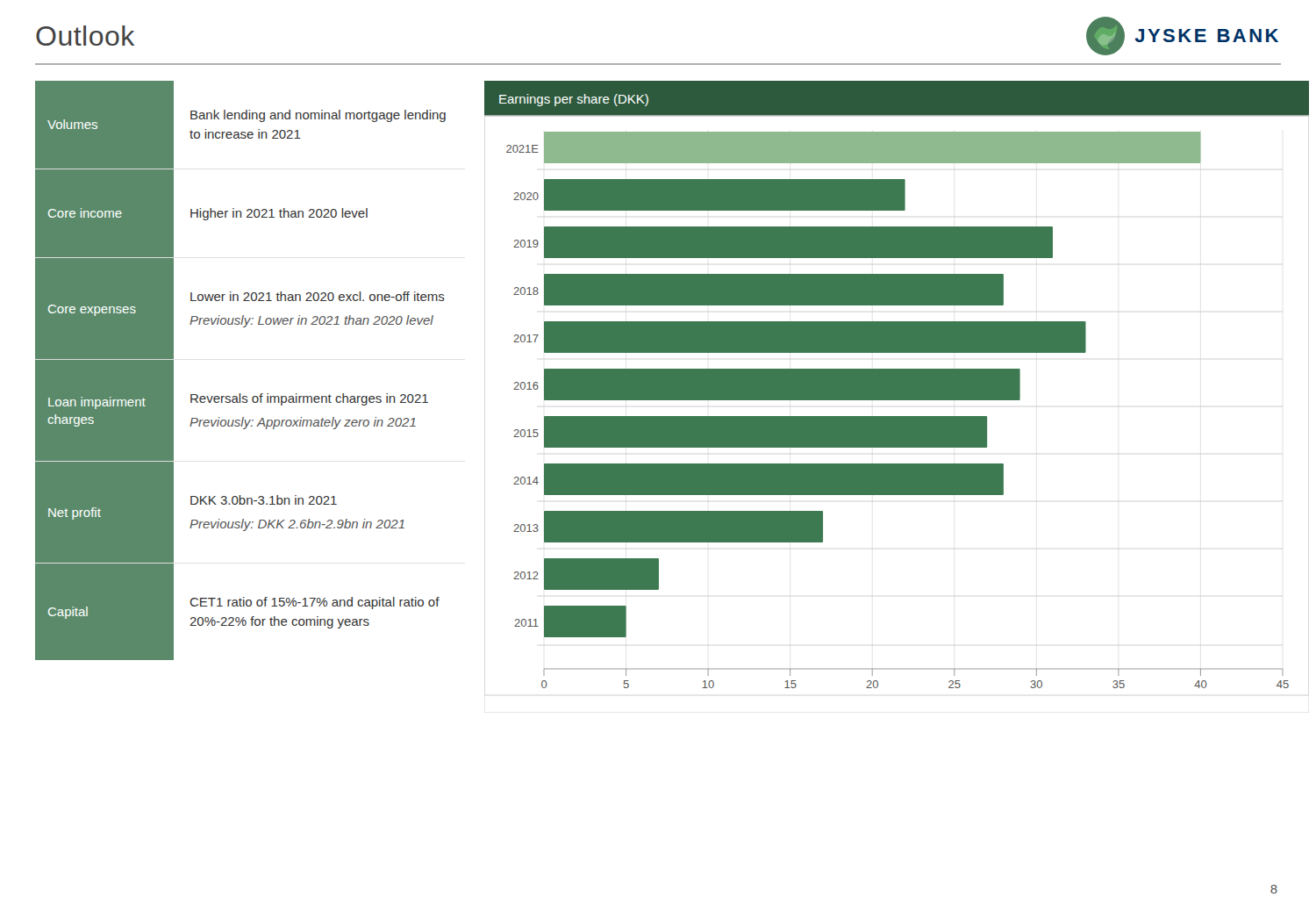Select the region starting "Capital CET1 ratio of 15%-17% and"

pos(250,612)
